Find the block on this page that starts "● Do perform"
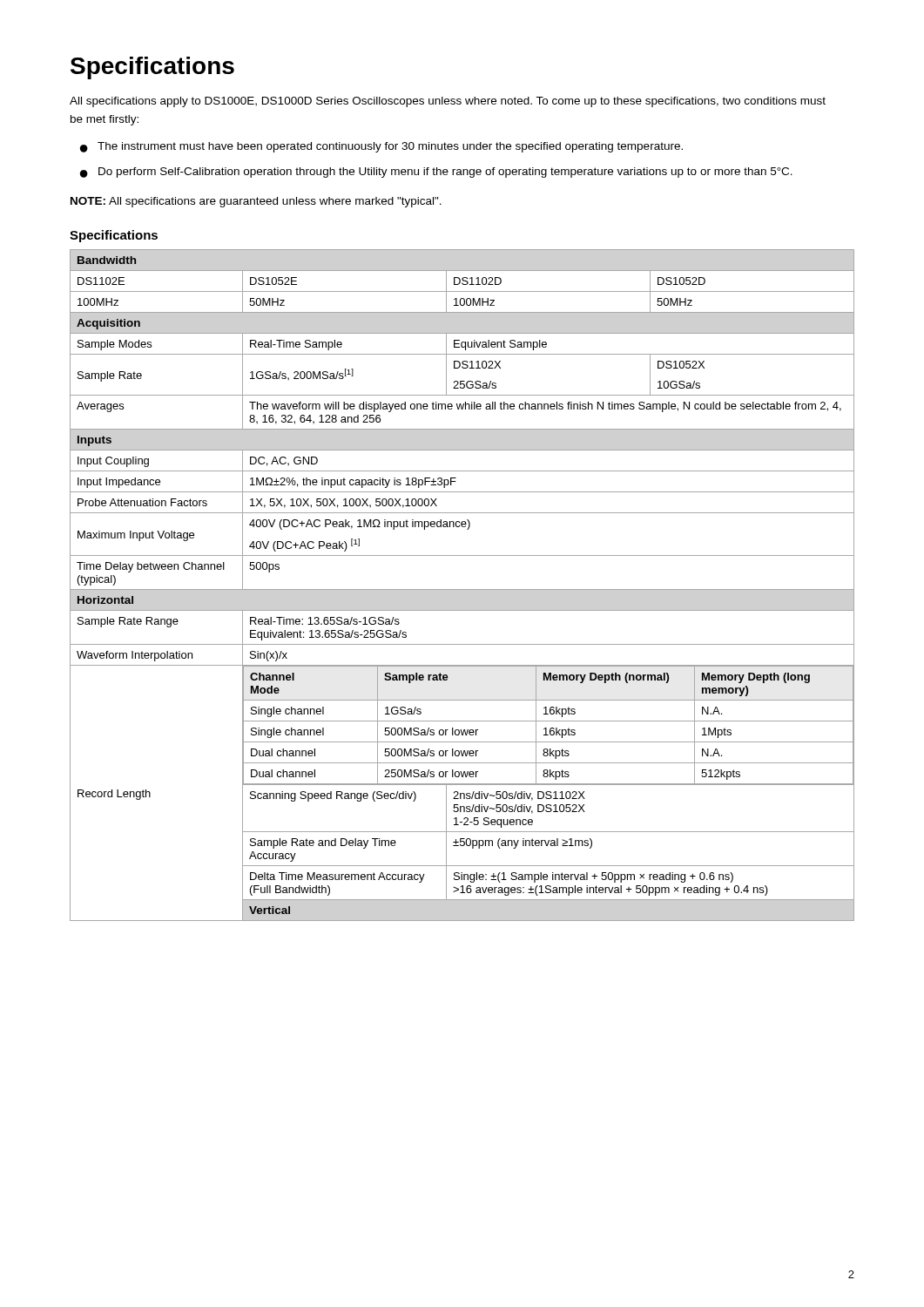 [x=436, y=172]
